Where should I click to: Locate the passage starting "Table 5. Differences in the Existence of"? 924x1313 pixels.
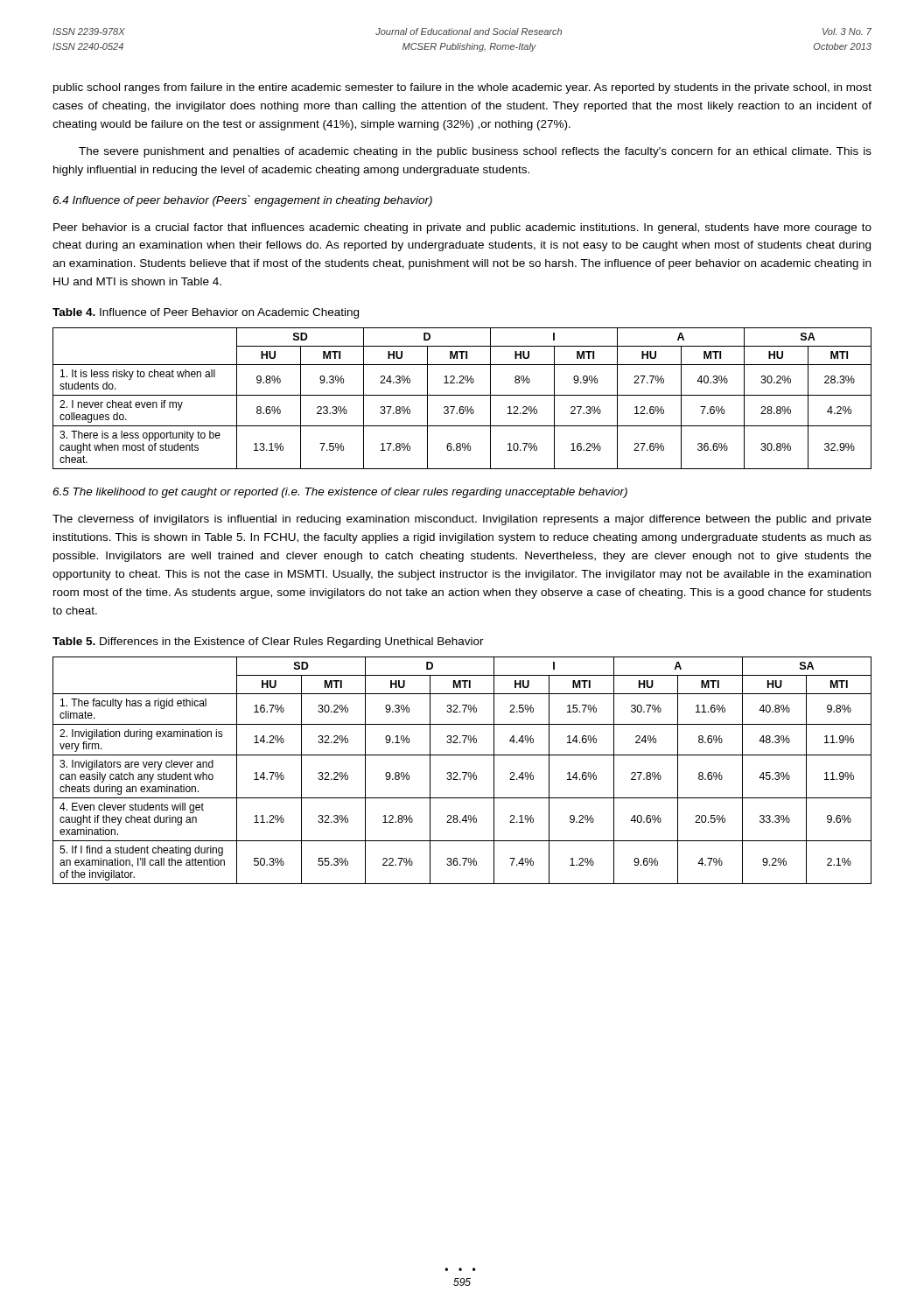point(462,642)
